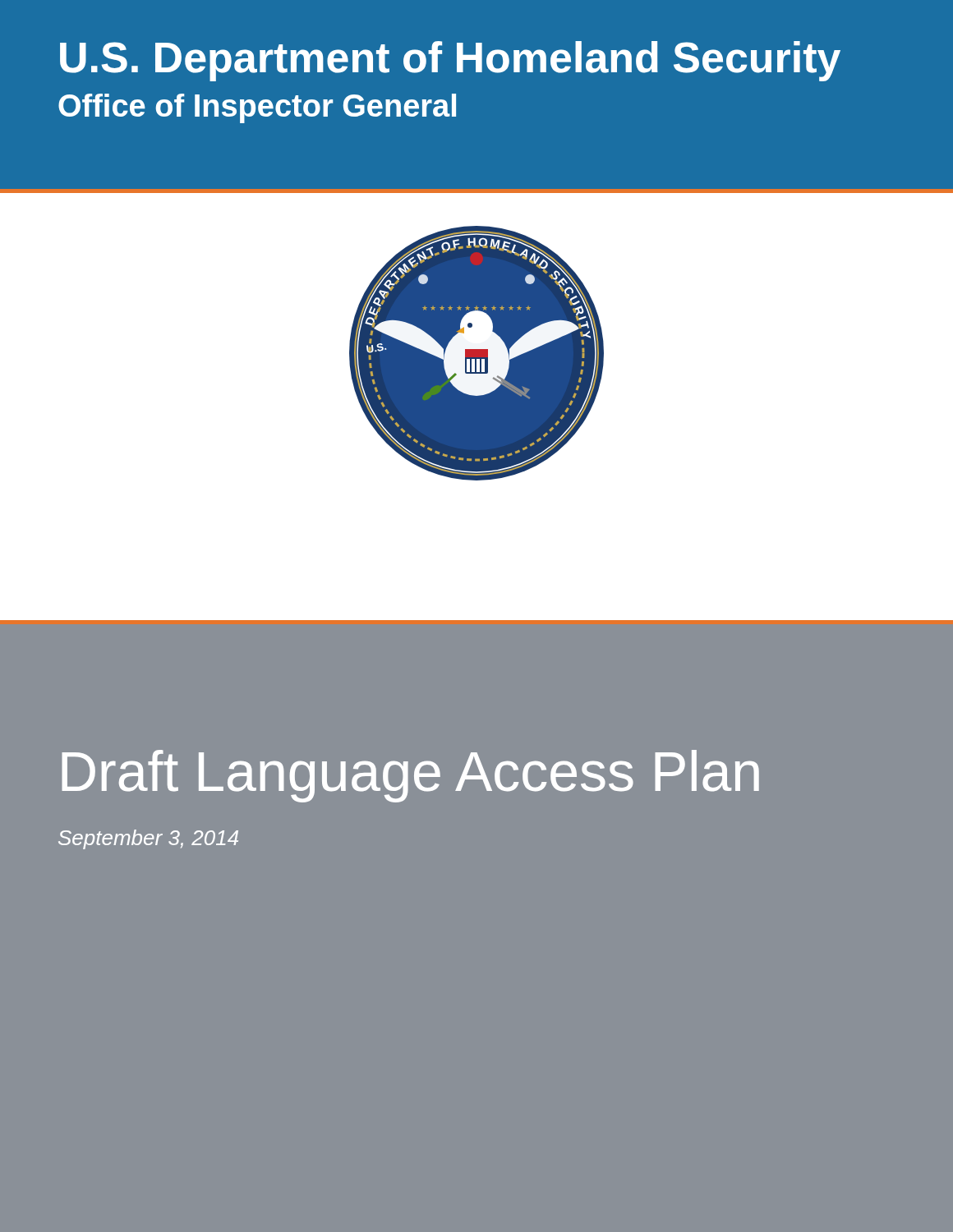Navigate to the text block starting "Draft Language Access"
The width and height of the screenshot is (953, 1232).
pos(410,771)
